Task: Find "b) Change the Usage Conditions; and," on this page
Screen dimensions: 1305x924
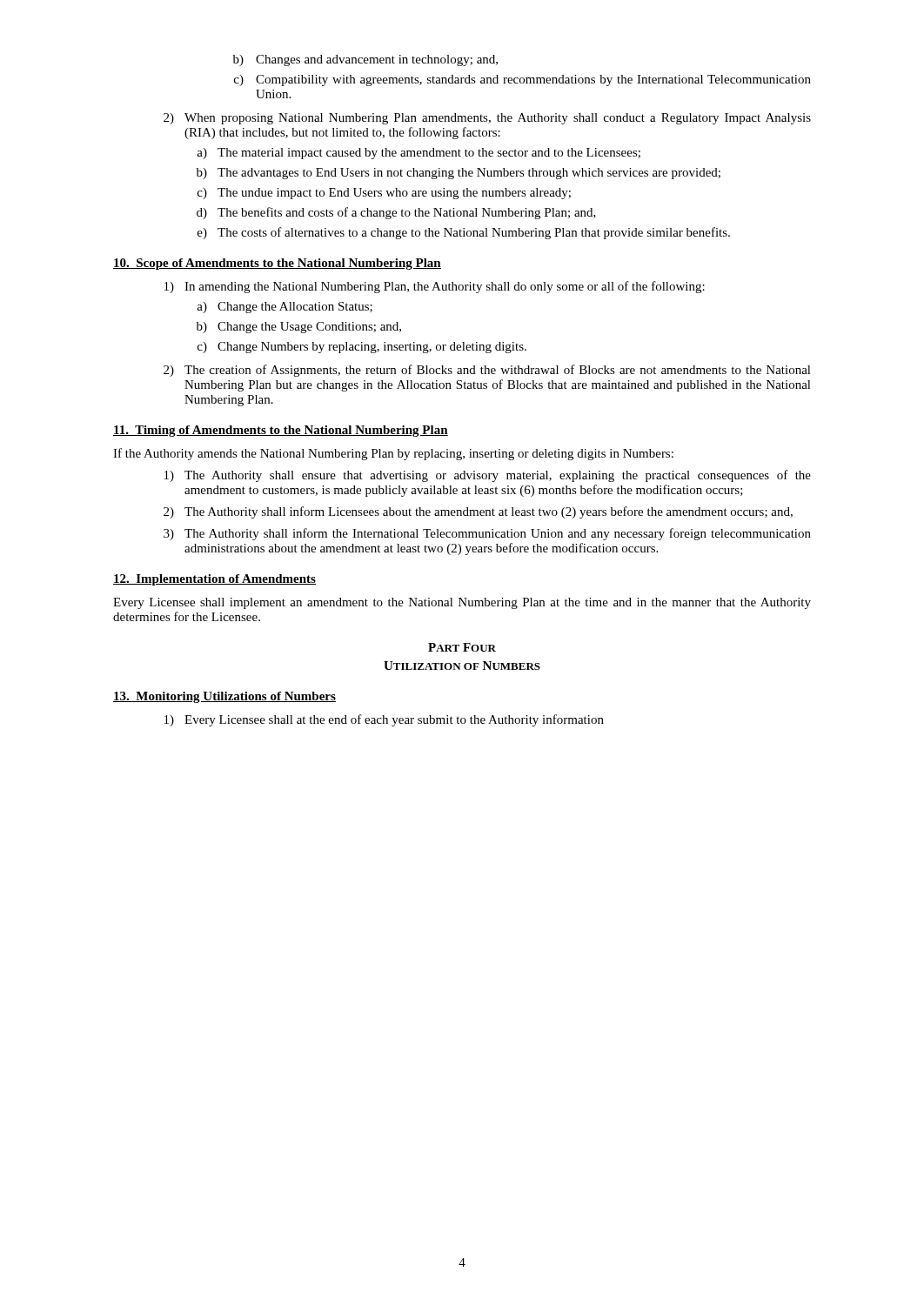Action: [x=299, y=328]
